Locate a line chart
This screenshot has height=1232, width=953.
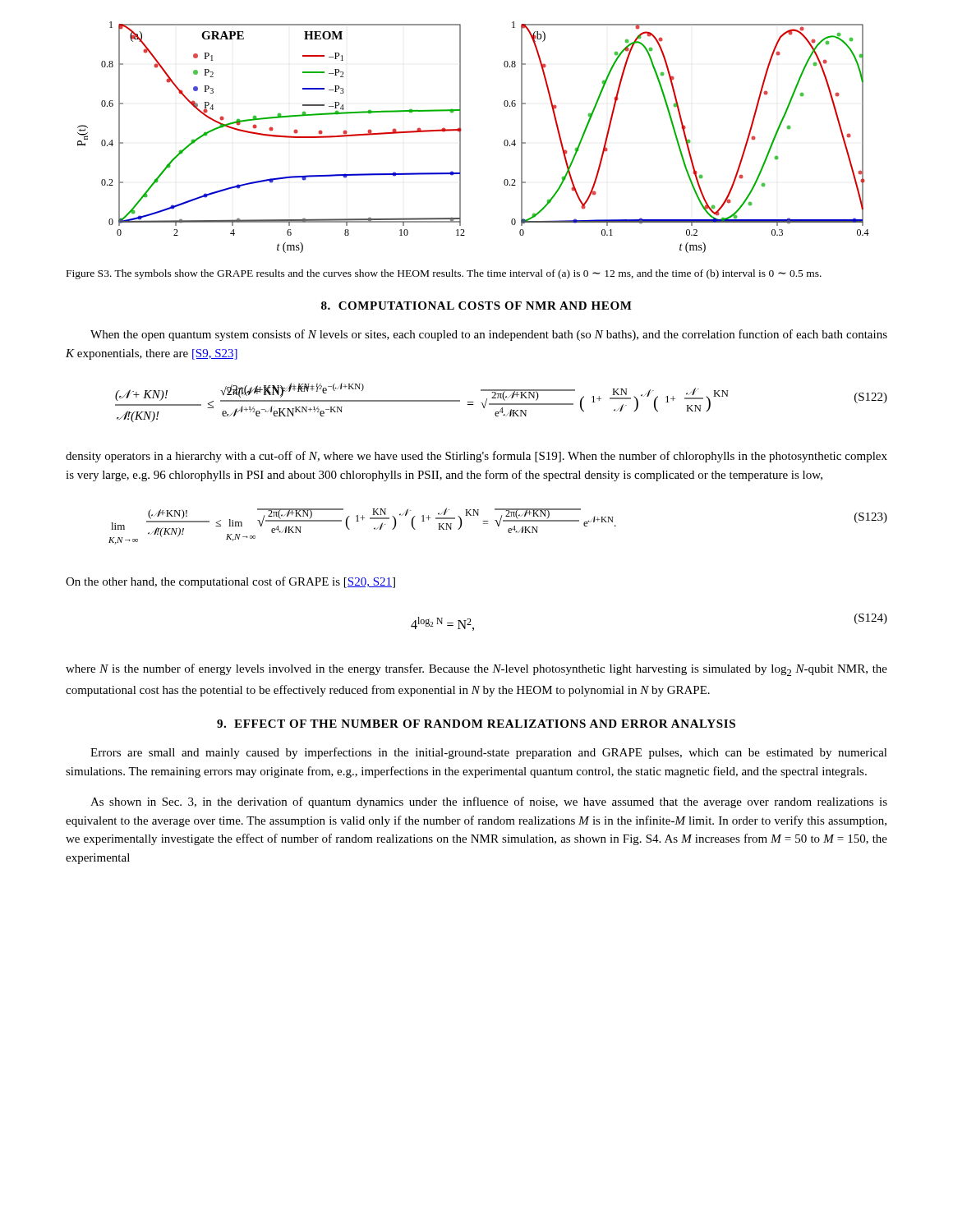[476, 136]
